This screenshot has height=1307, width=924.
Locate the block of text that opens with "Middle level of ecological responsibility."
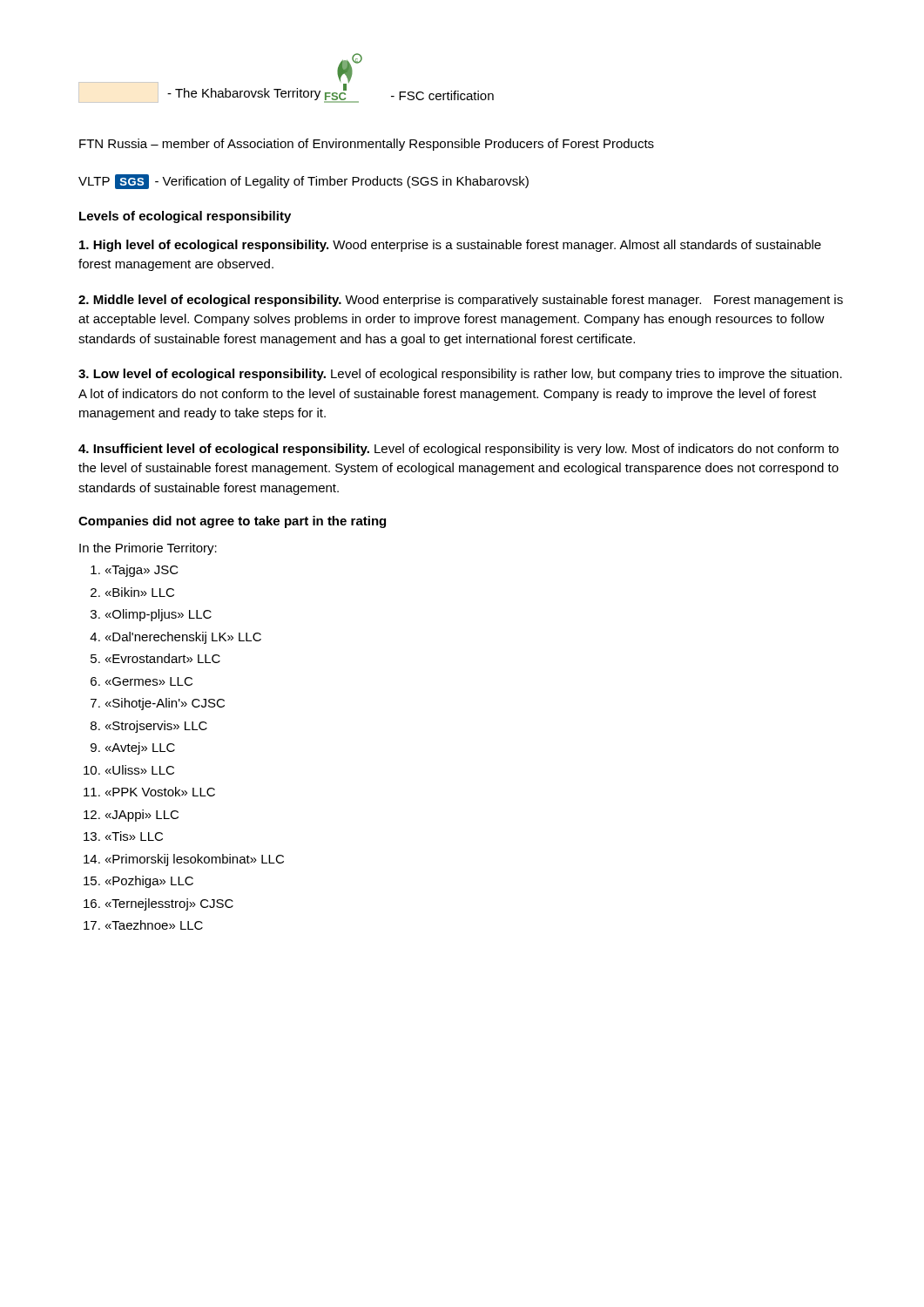(x=461, y=318)
